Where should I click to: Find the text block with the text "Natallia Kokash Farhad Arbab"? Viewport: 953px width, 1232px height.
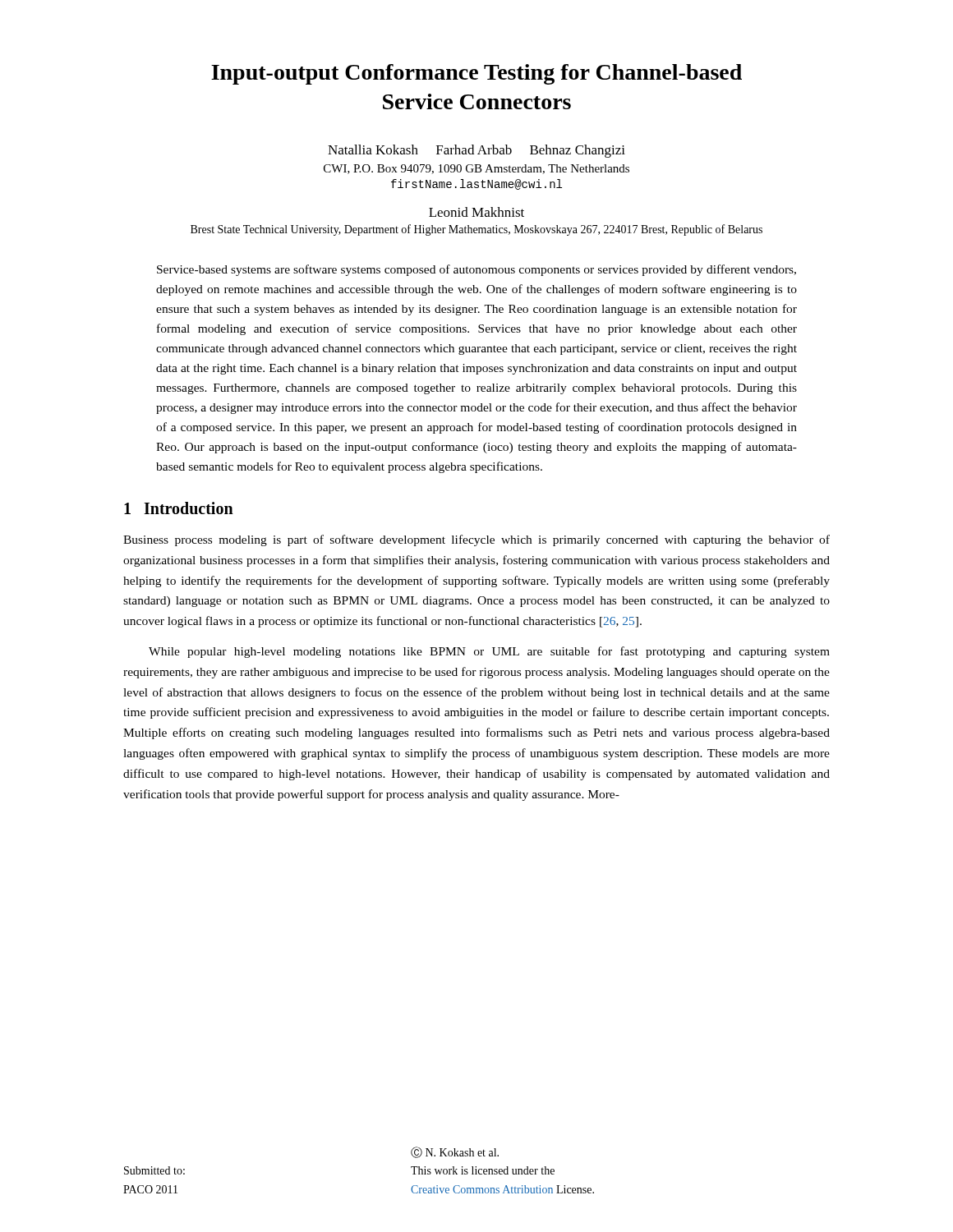(476, 167)
